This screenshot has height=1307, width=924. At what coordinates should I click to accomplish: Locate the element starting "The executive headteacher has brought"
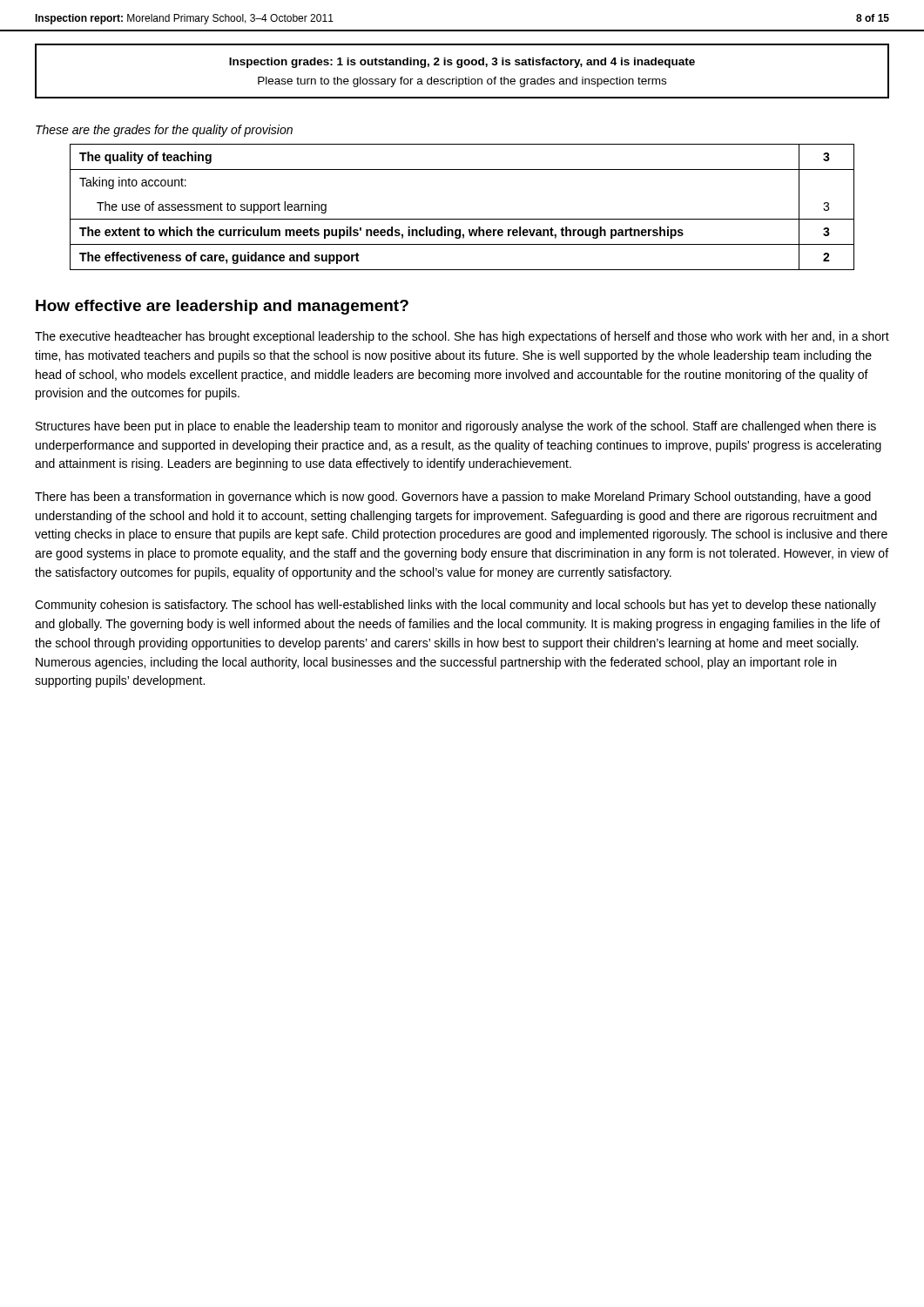(462, 365)
